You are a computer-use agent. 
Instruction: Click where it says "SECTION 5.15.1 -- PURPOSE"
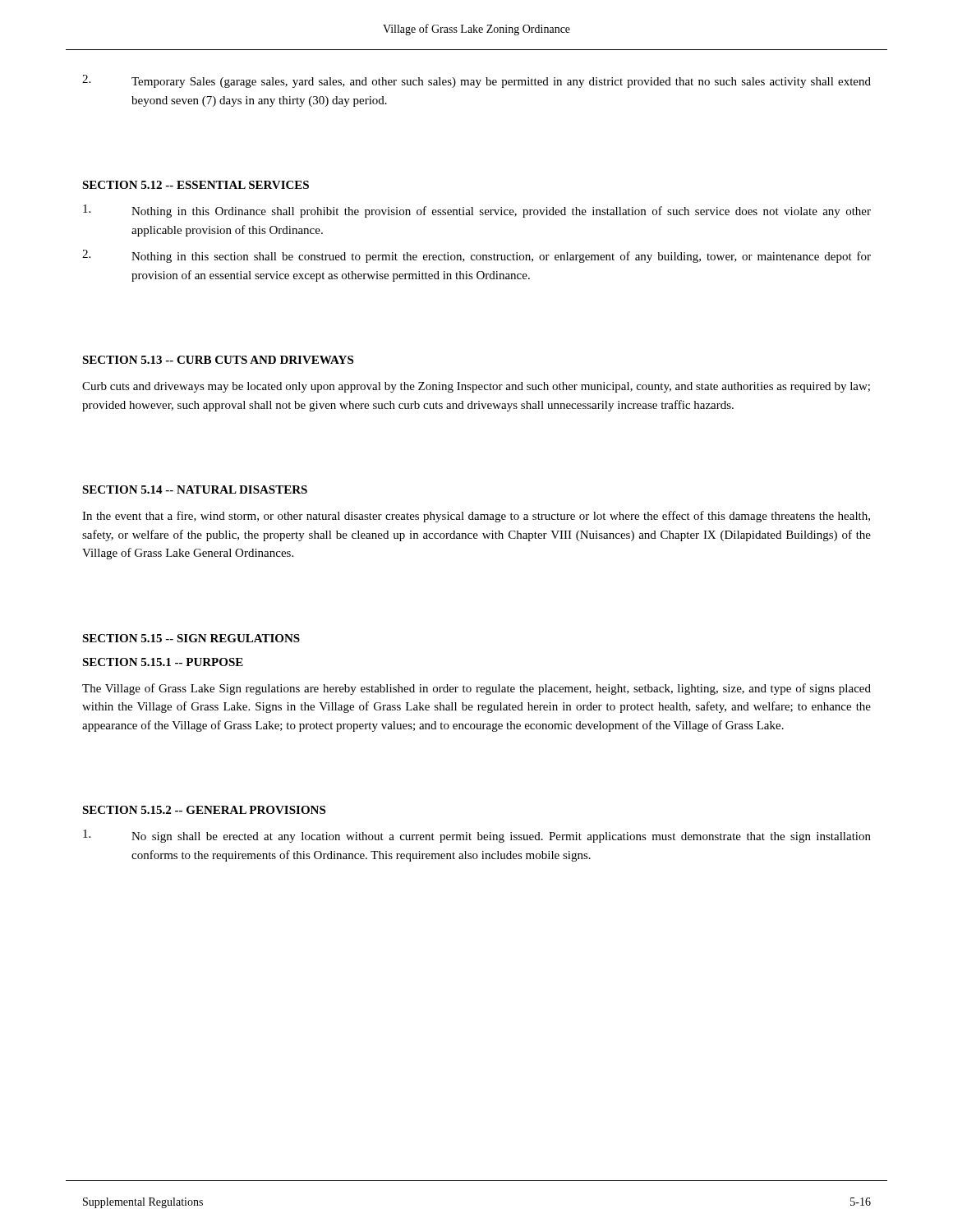163,662
